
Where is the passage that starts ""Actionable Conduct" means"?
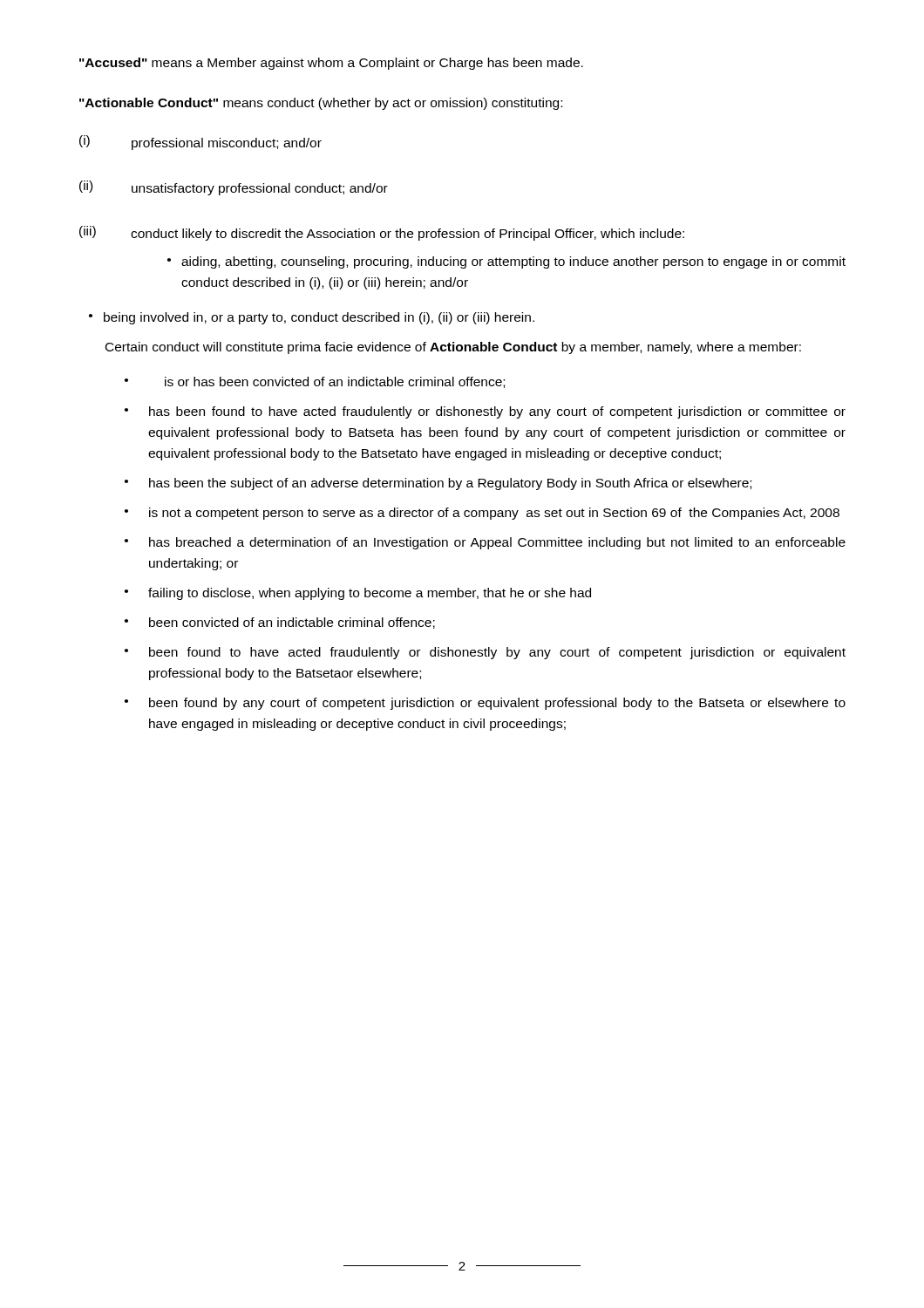tap(321, 102)
